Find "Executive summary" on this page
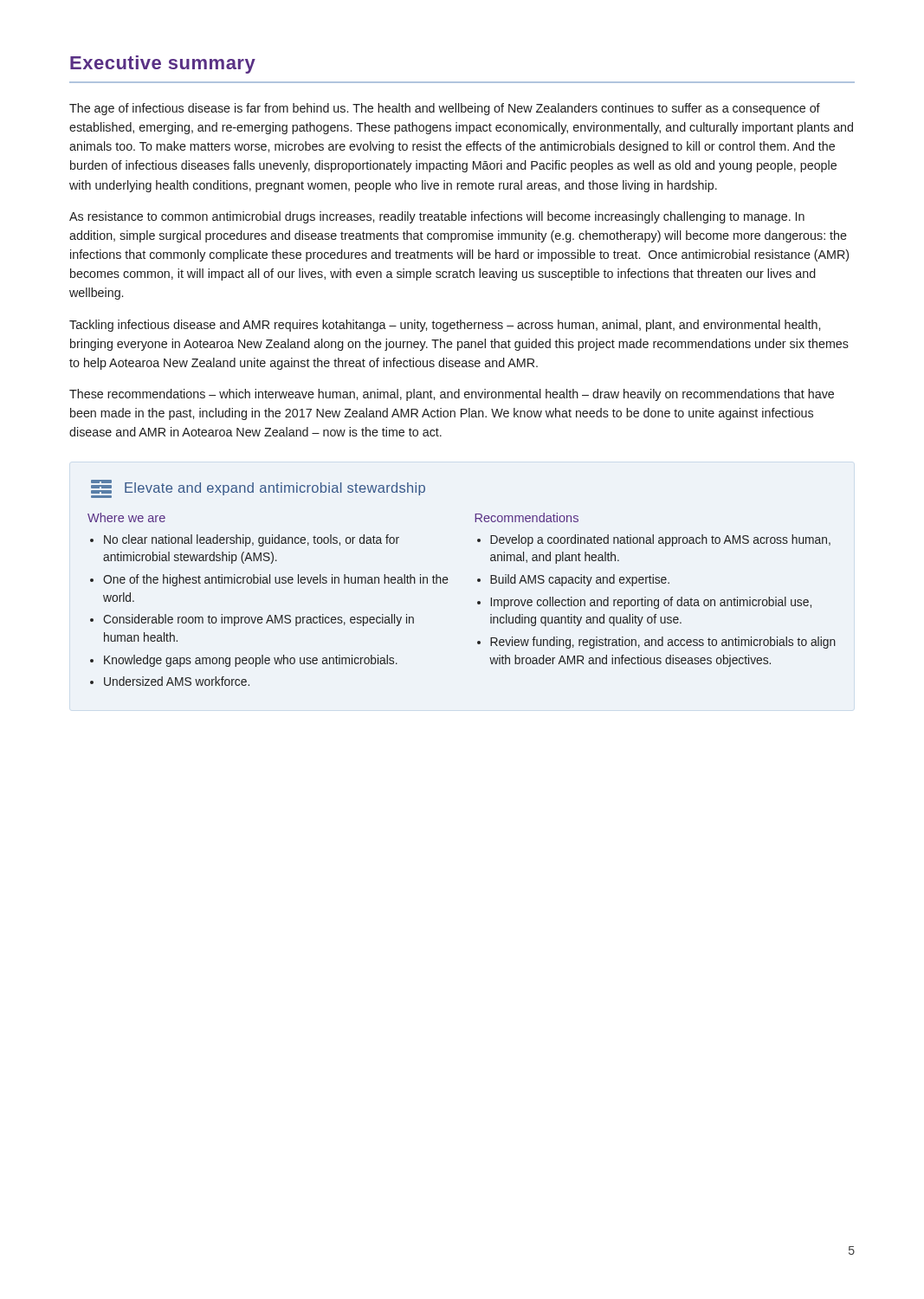Viewport: 924px width, 1299px height. (163, 65)
